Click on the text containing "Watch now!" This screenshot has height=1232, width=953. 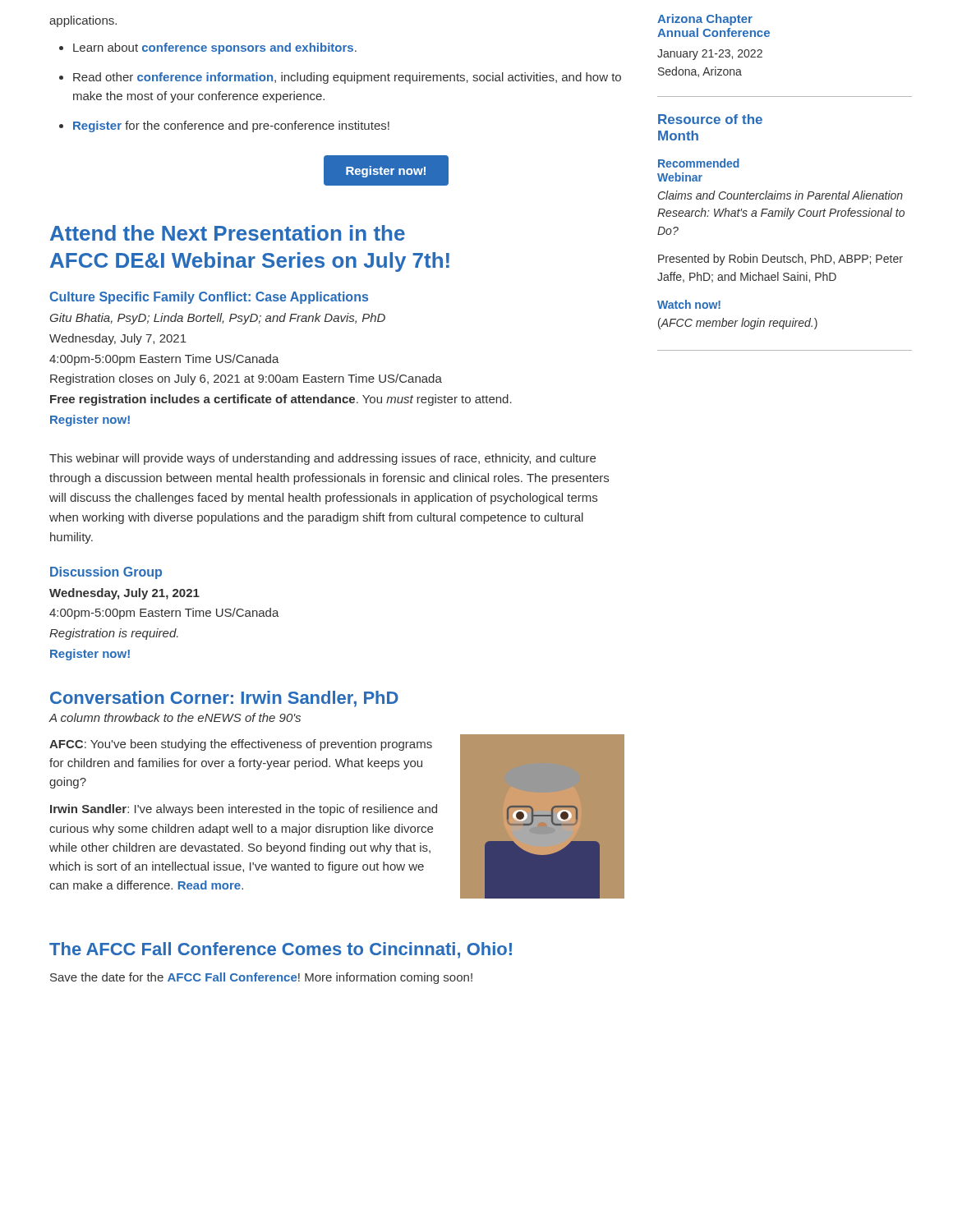click(x=689, y=305)
